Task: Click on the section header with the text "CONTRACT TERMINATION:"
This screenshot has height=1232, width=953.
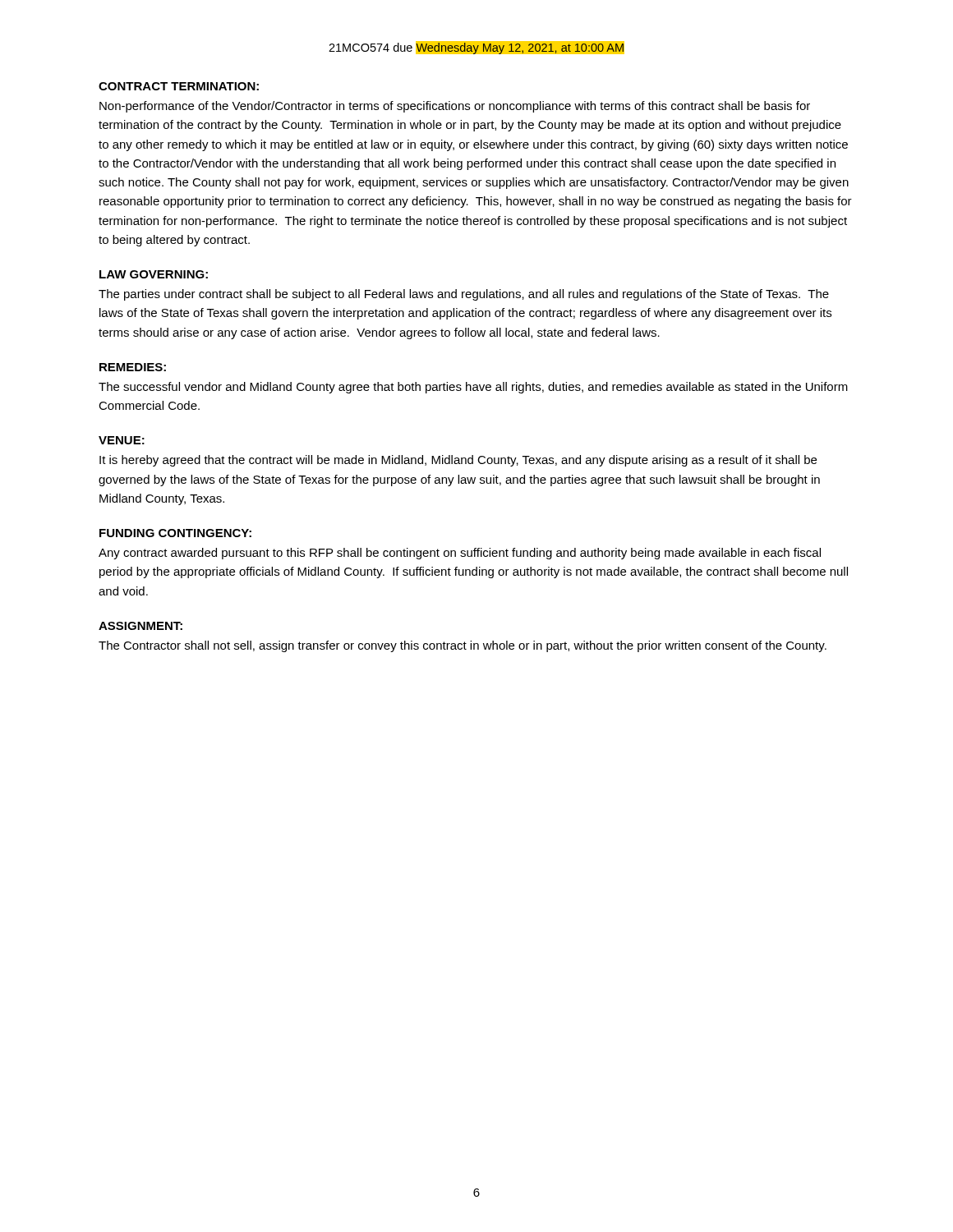Action: 179,86
